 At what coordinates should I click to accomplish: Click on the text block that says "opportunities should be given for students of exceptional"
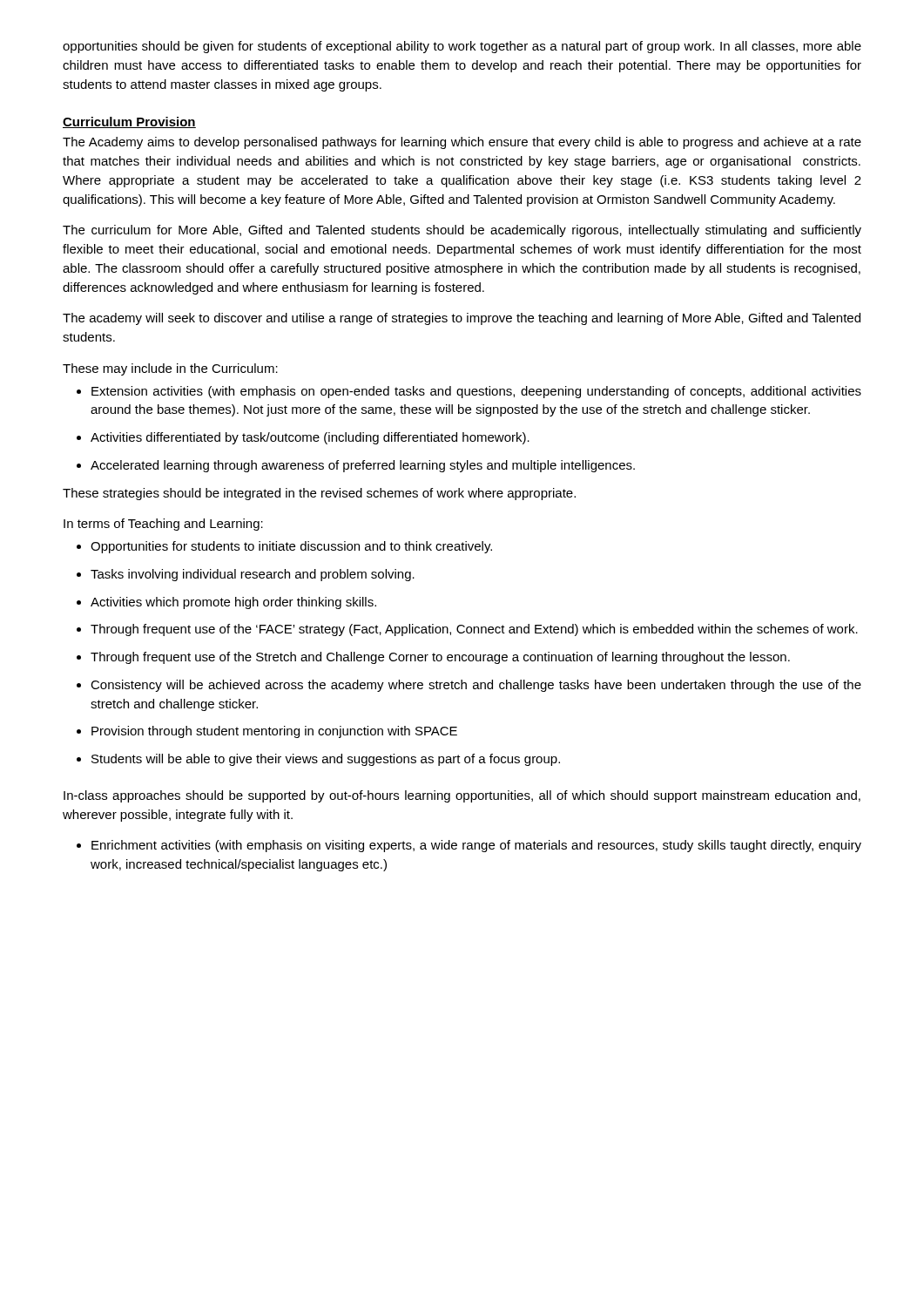tap(462, 65)
